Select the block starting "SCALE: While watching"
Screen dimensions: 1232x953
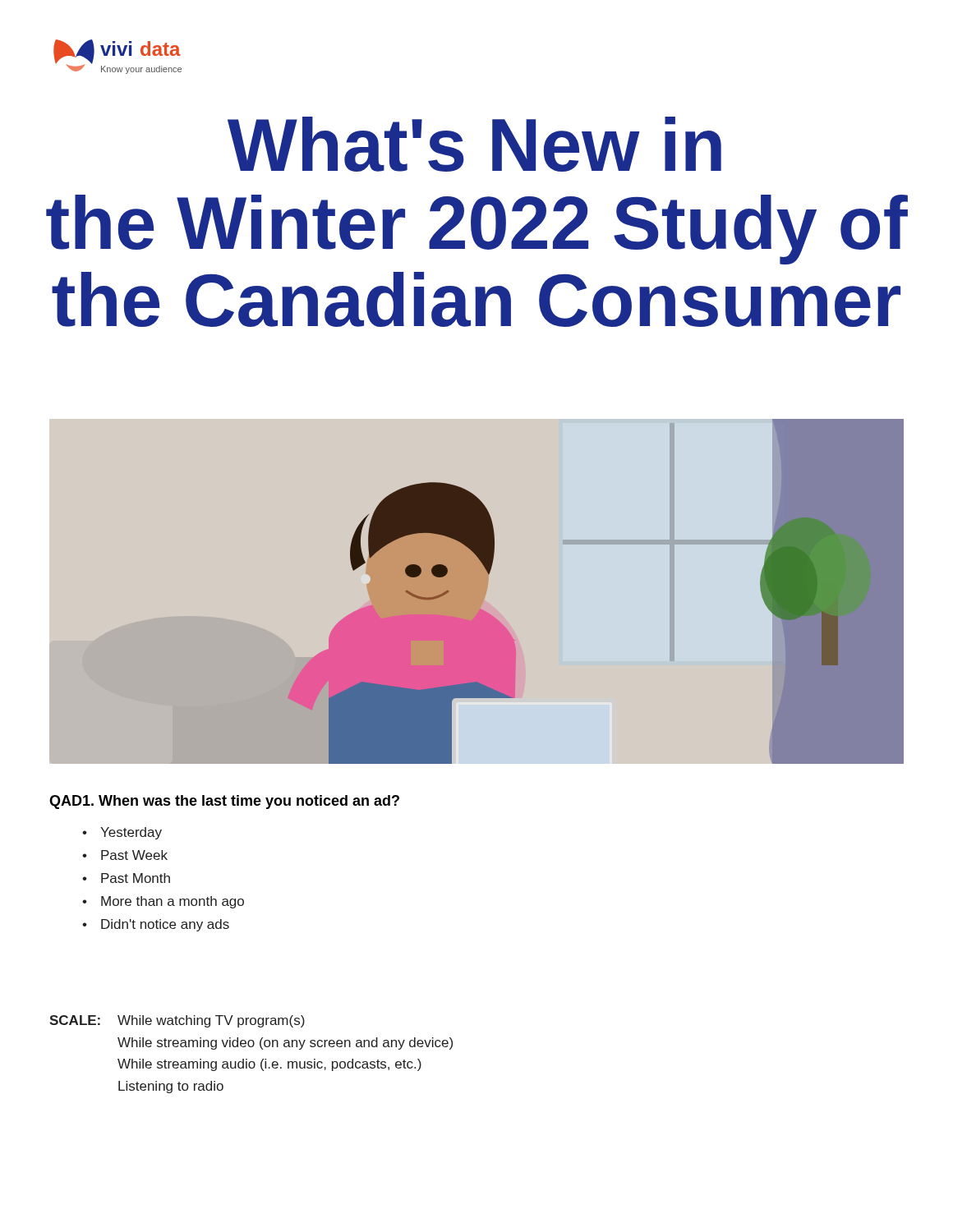coord(177,1021)
